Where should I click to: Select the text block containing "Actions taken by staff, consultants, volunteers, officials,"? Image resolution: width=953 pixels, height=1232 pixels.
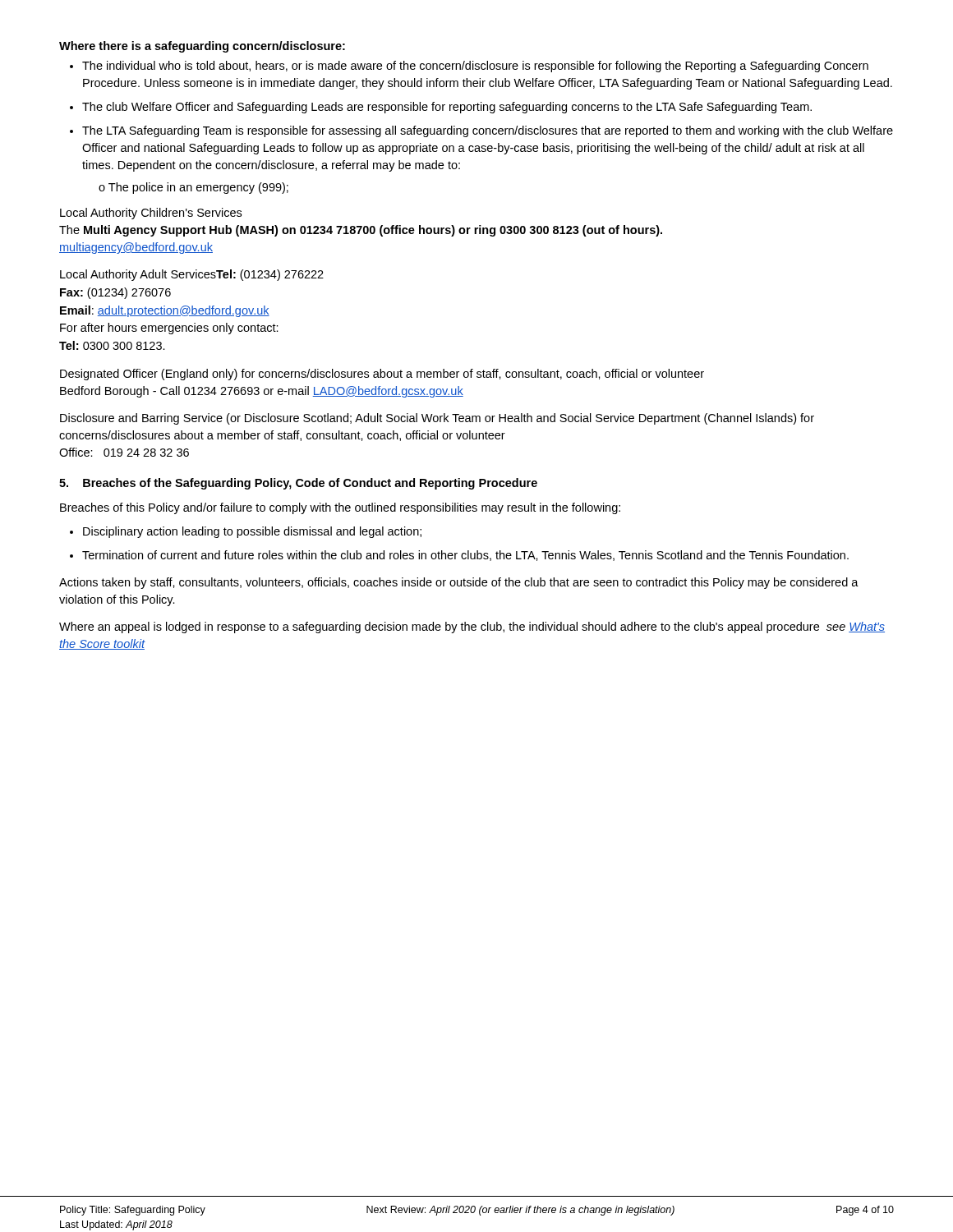click(x=459, y=591)
